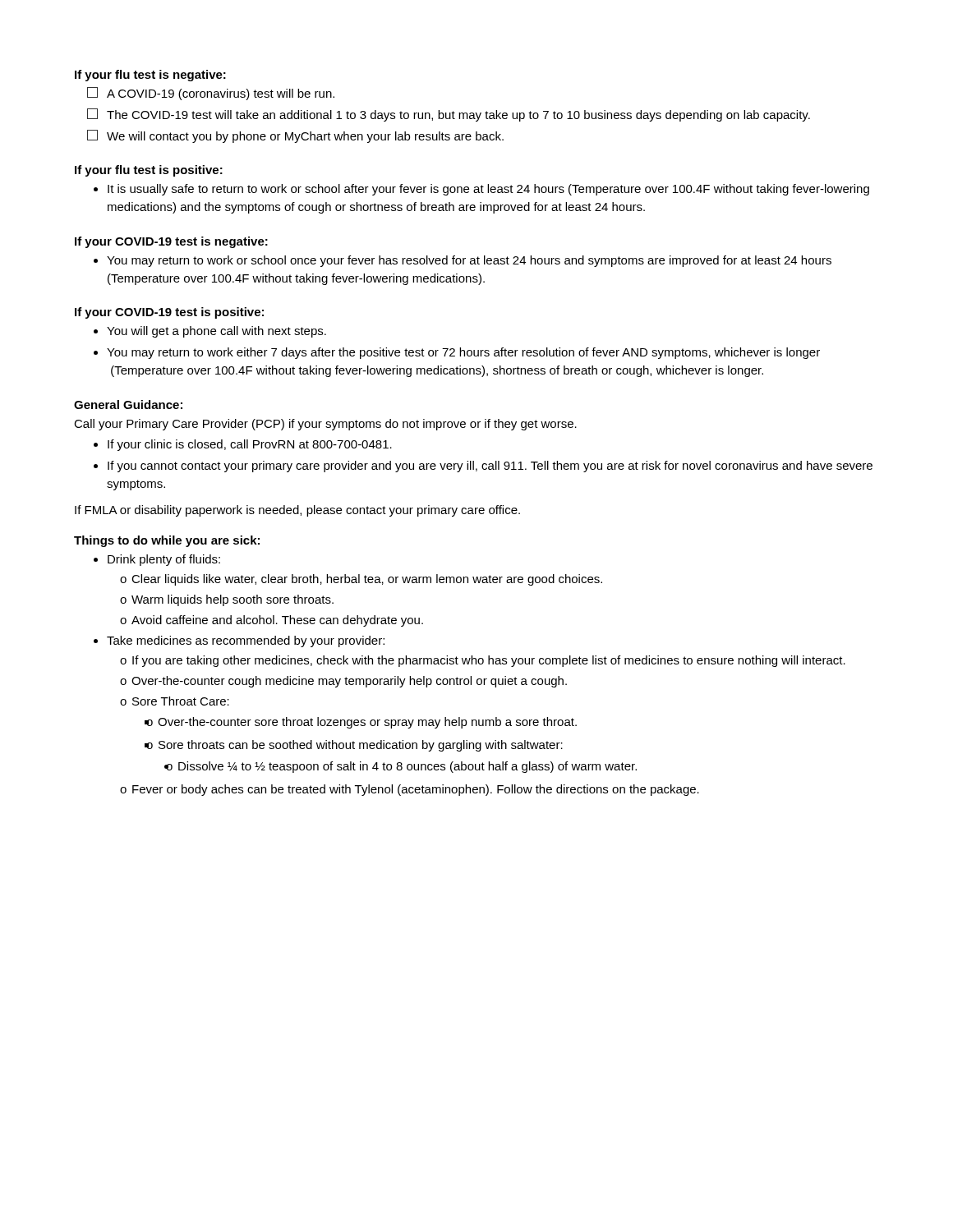
Task: Click on the region starting "Dissolve ¼ to ½ teaspoon of salt"
Action: [x=408, y=766]
